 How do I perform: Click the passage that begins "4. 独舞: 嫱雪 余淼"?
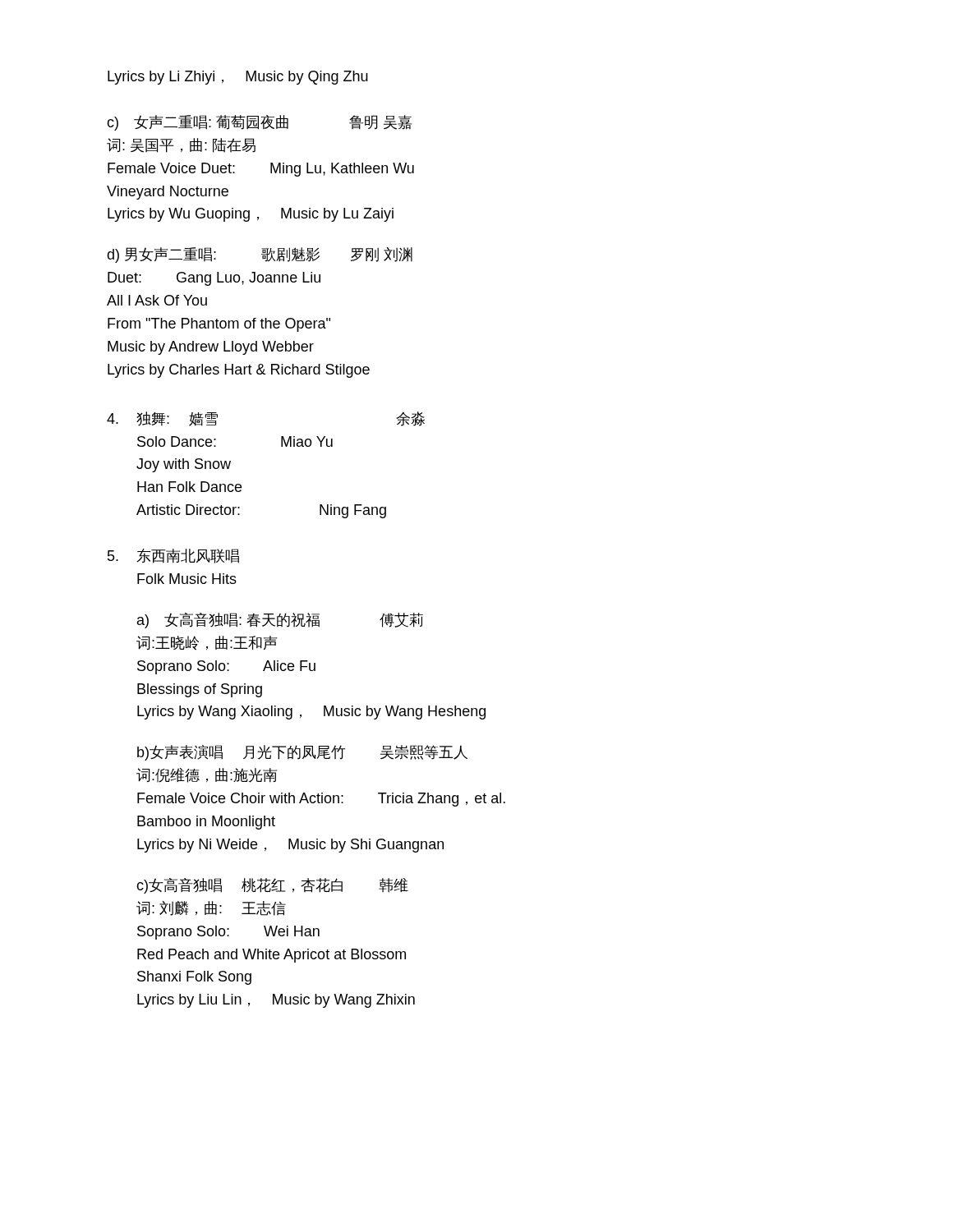click(x=158, y=418)
